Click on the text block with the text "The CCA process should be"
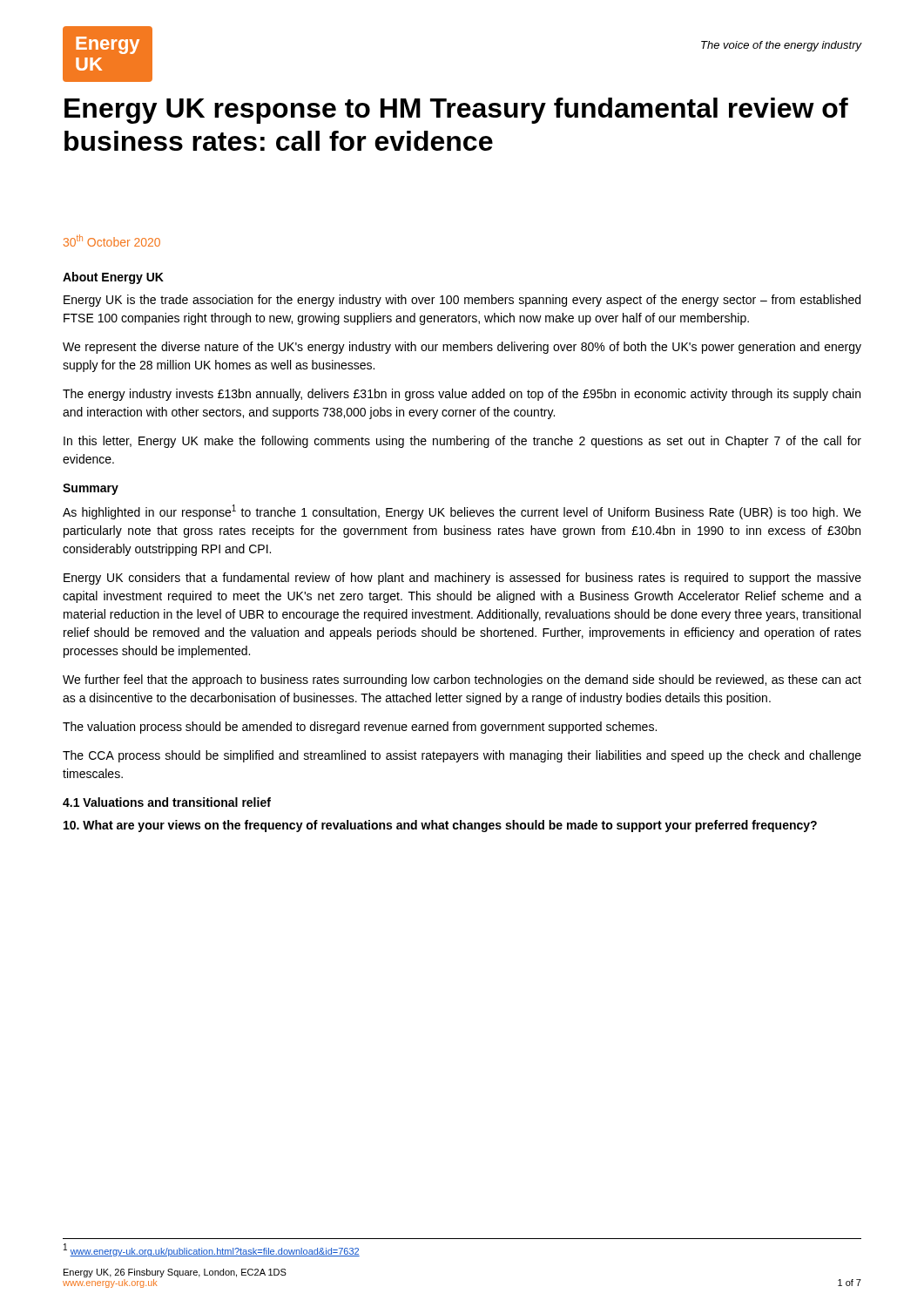 (462, 764)
